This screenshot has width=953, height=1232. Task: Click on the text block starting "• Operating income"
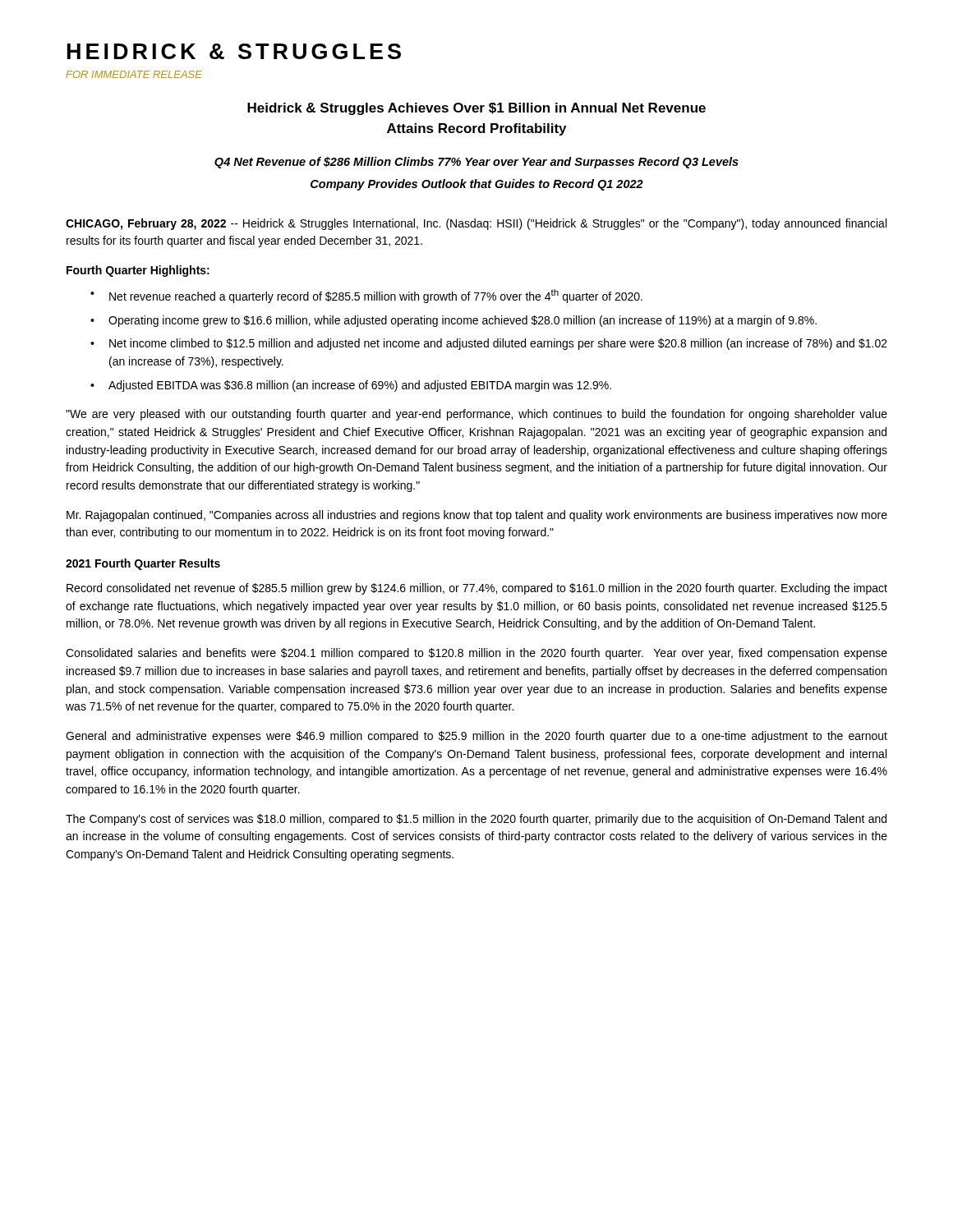pos(454,321)
